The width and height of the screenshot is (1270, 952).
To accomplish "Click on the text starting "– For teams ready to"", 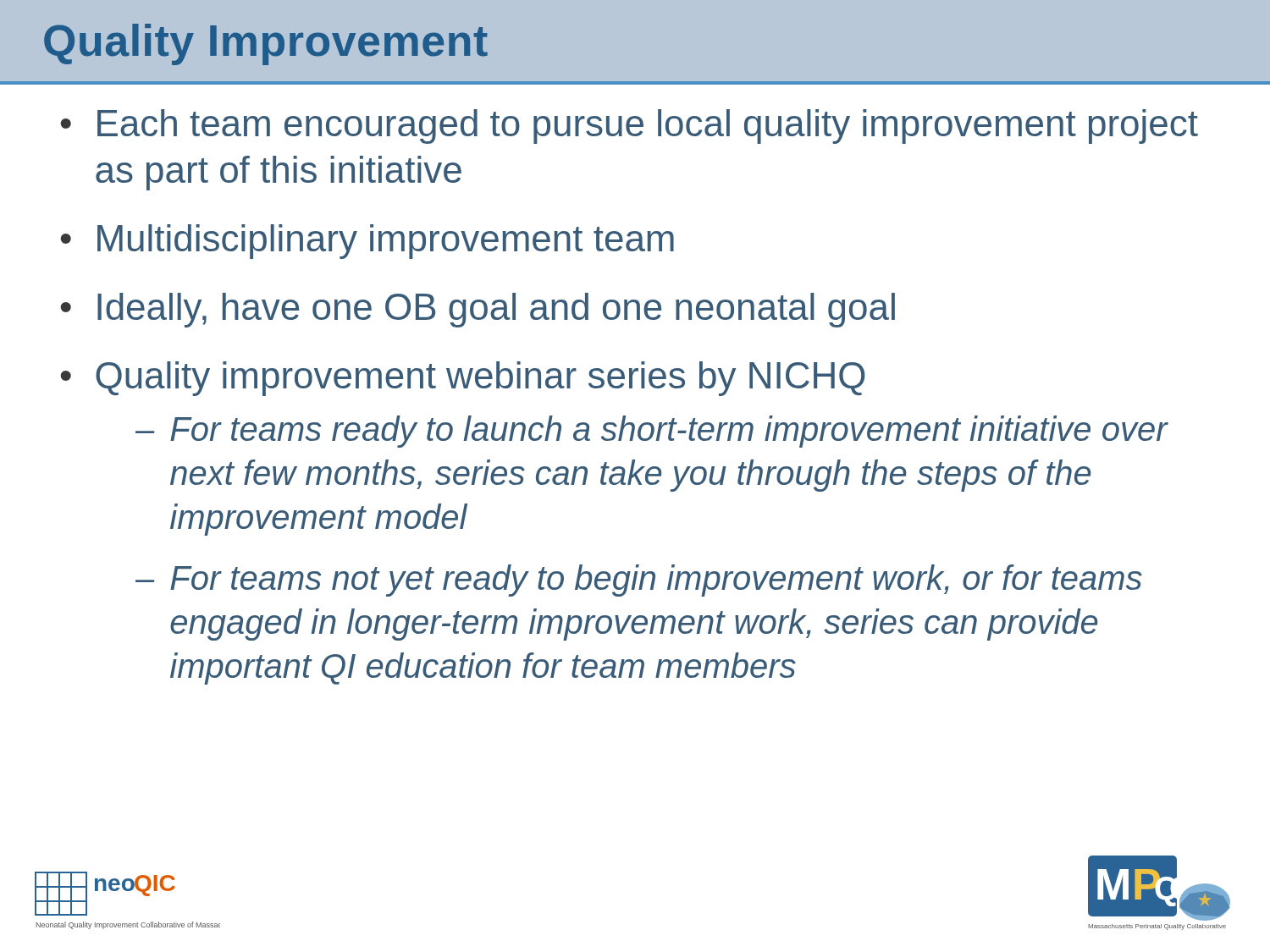I will coord(673,473).
